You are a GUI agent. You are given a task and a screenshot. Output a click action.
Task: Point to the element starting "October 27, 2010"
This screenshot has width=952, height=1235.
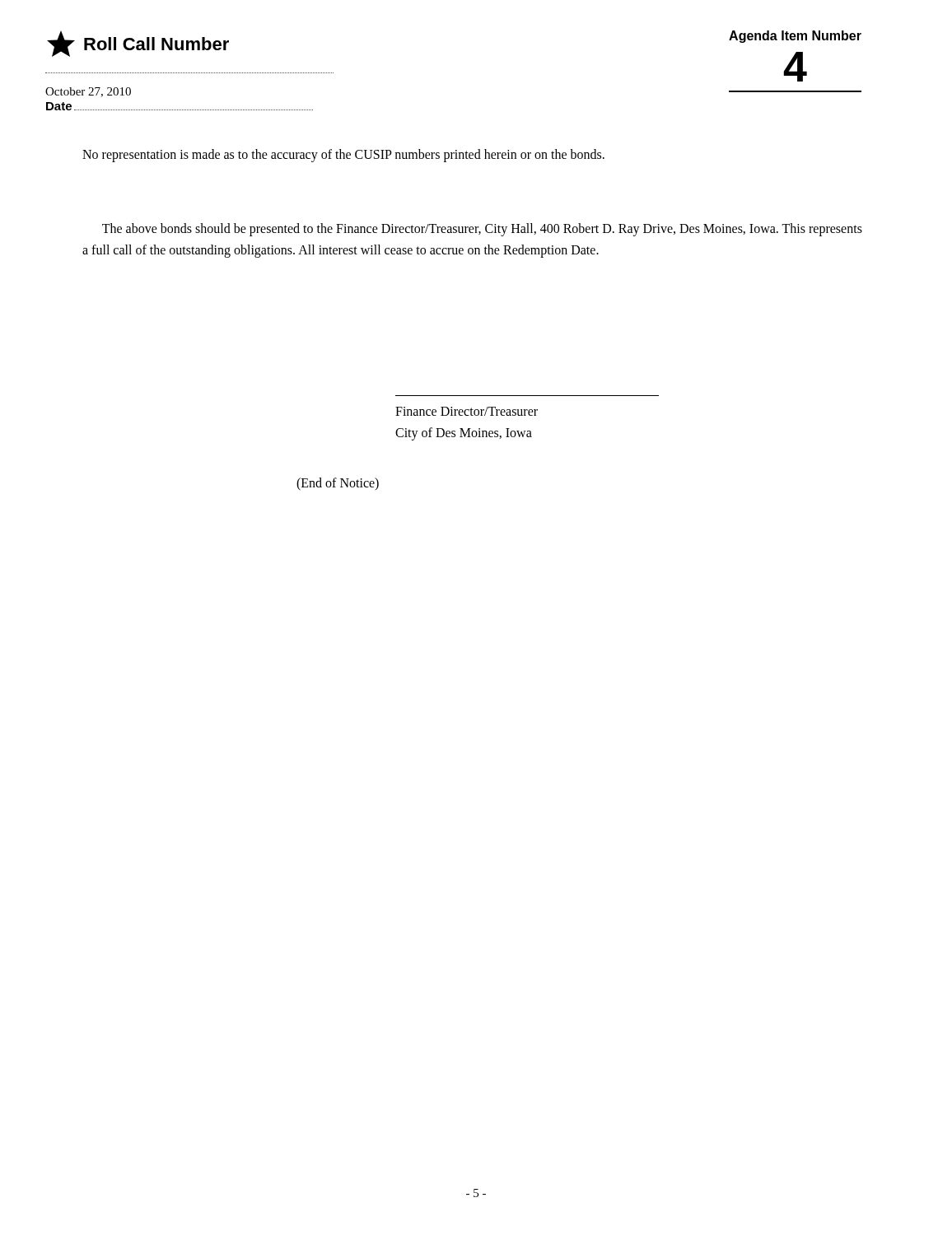tap(88, 91)
